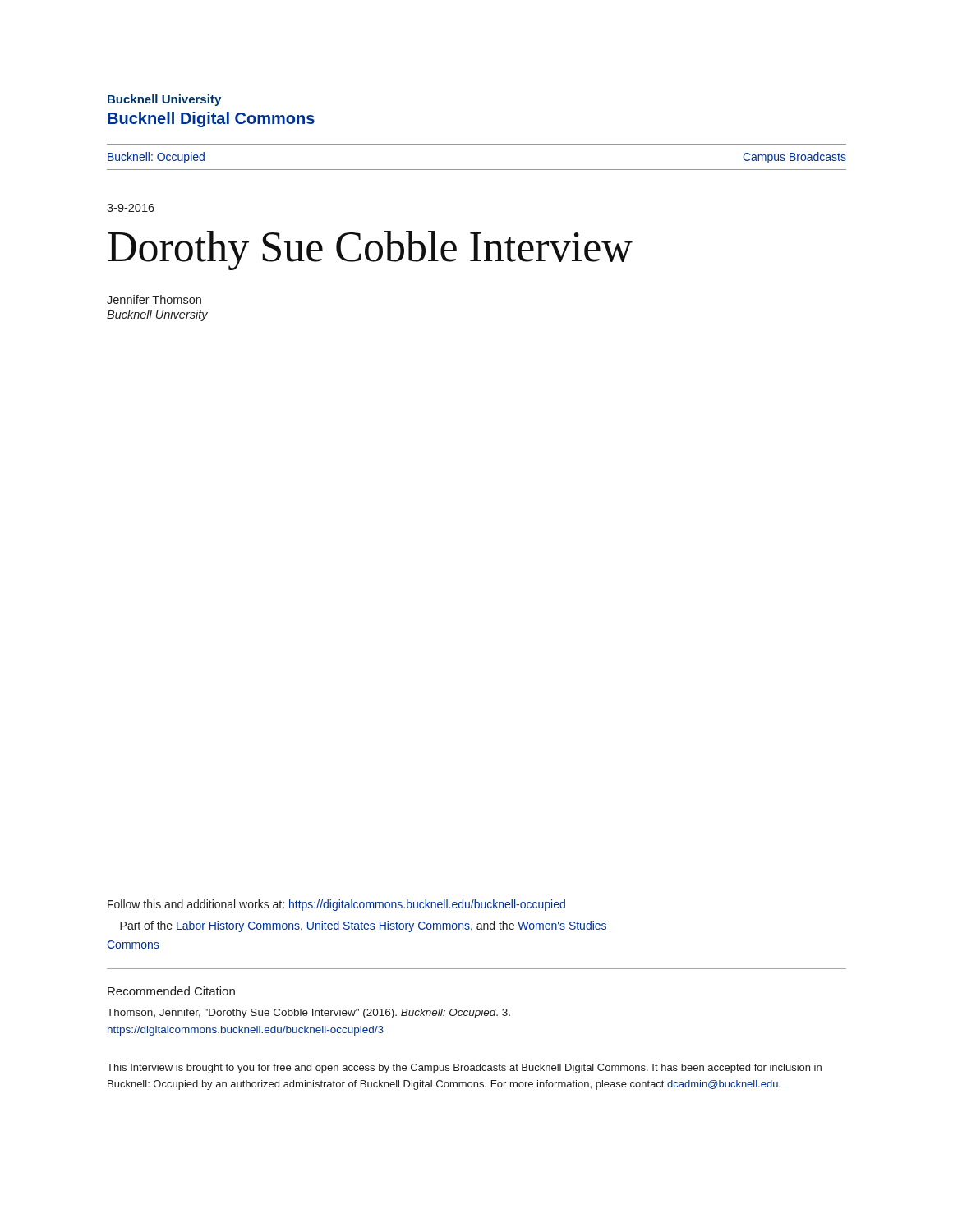
Task: Locate the text "Bucknell: Occupied Campus Broadcasts"
Action: [152, 156]
